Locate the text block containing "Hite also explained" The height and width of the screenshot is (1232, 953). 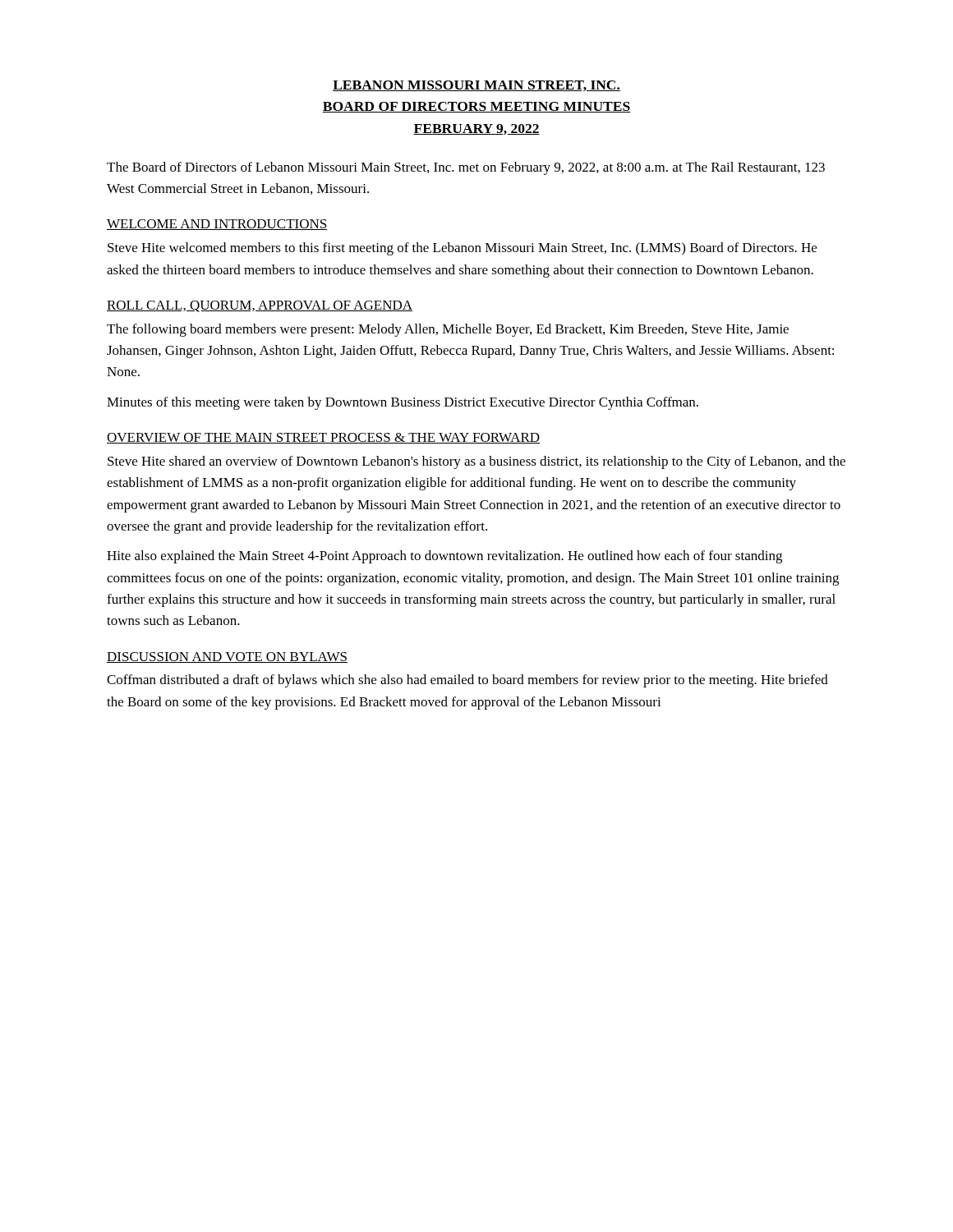473,588
